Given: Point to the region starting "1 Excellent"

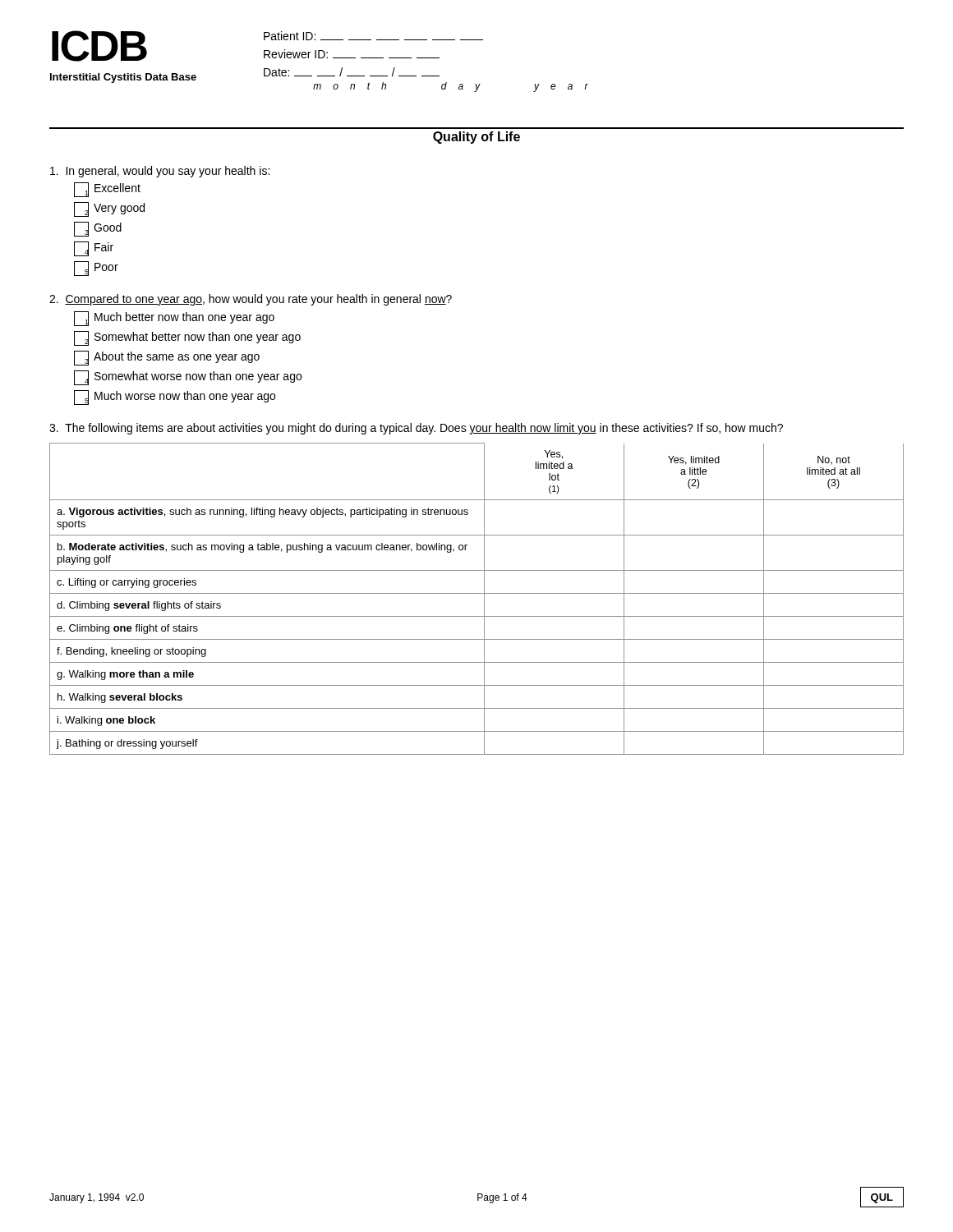Looking at the screenshot, I should tap(107, 189).
